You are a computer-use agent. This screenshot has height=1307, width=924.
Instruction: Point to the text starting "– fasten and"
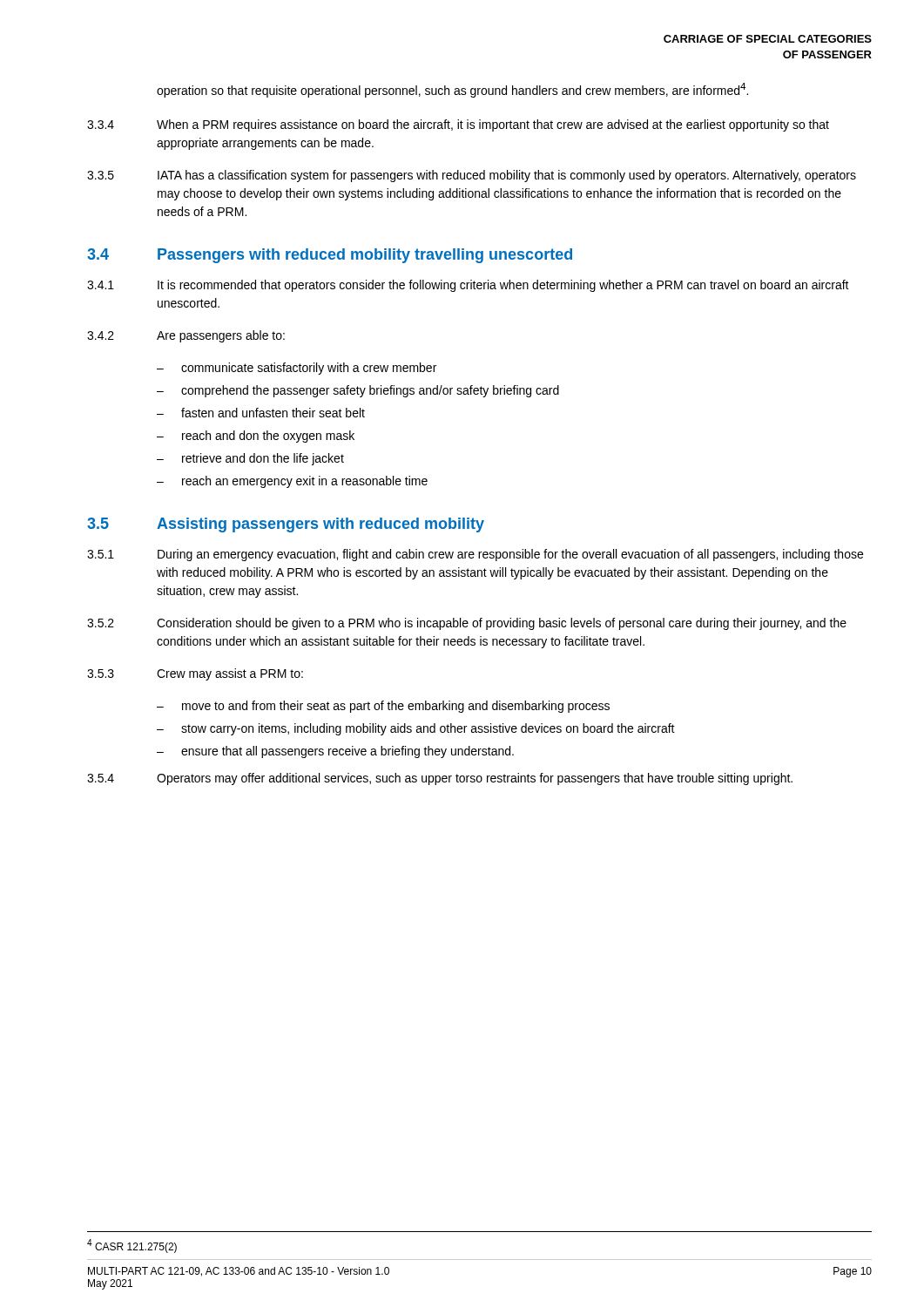coord(261,413)
